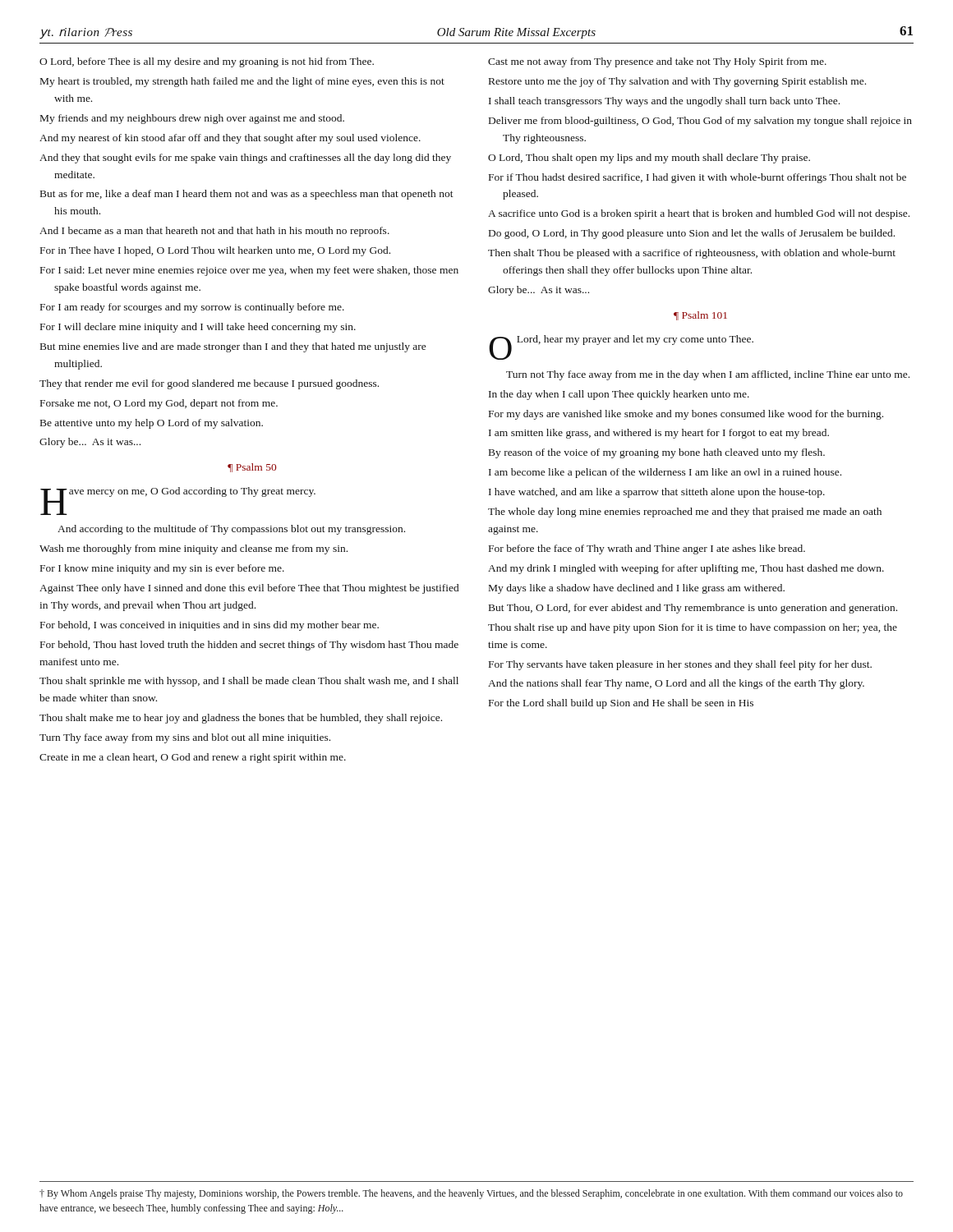Click on the list item that says "My friends and my neighbours drew nigh"

192,118
